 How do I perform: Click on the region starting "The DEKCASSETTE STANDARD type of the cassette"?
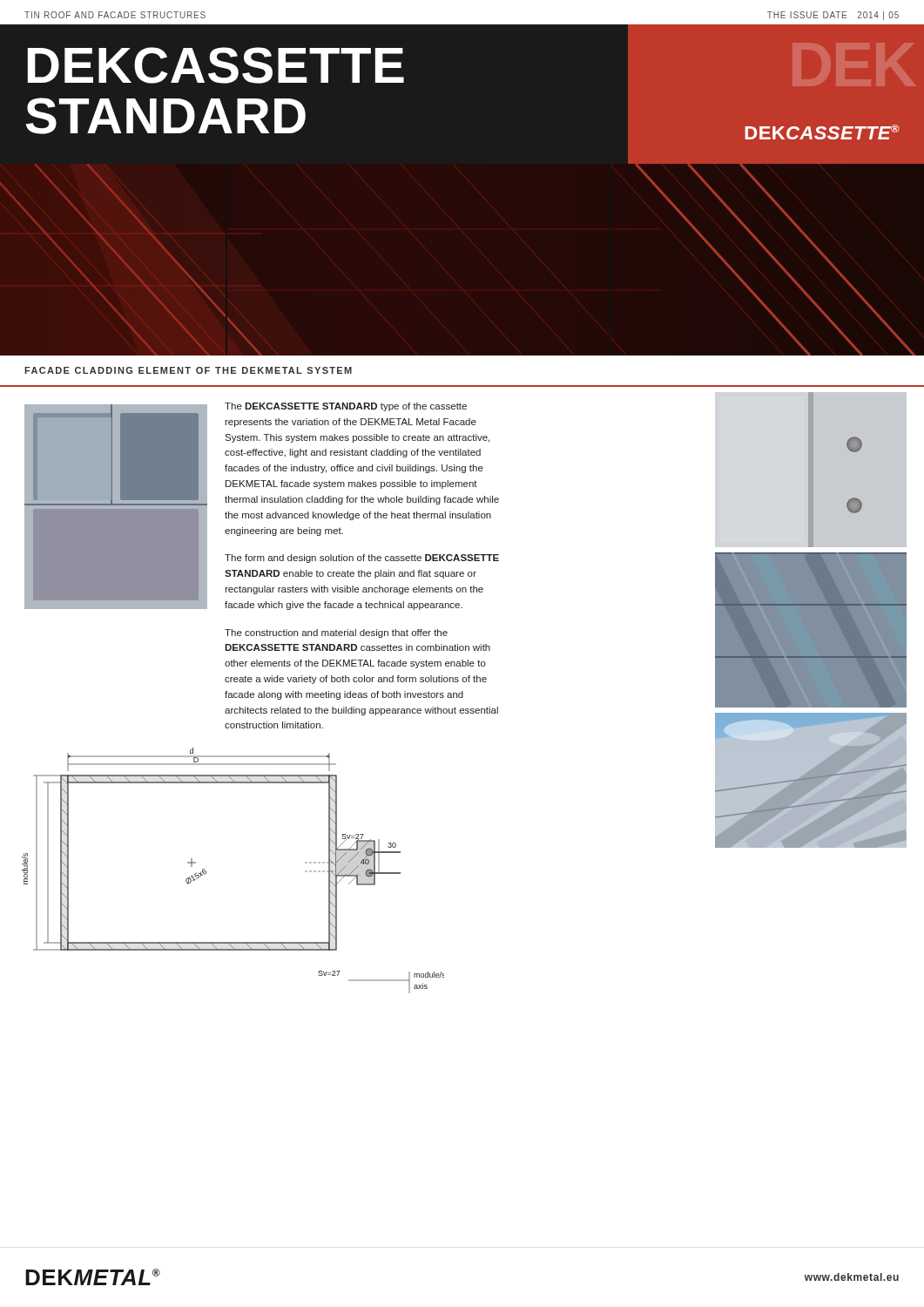click(364, 566)
